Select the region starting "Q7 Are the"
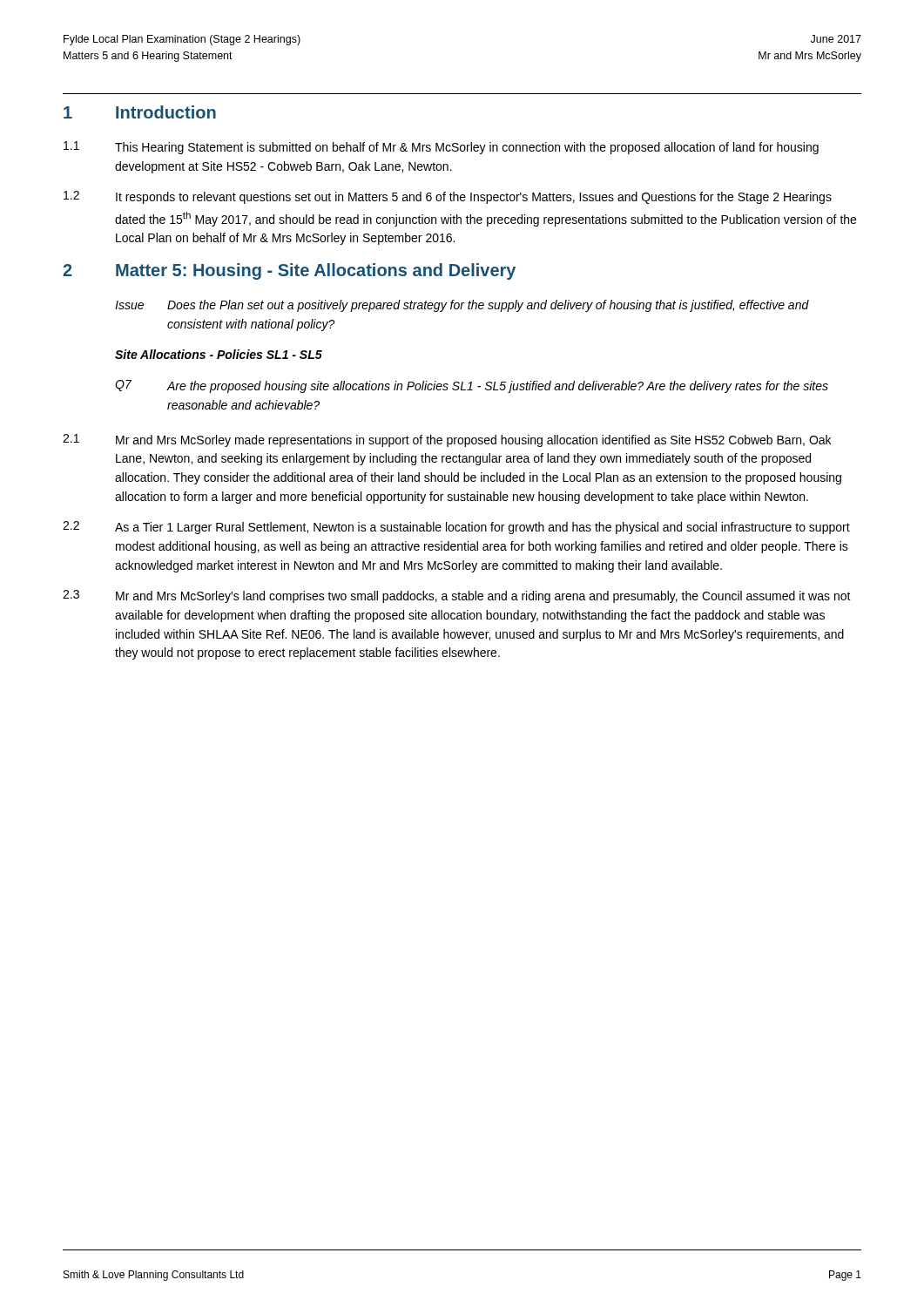 coord(488,396)
